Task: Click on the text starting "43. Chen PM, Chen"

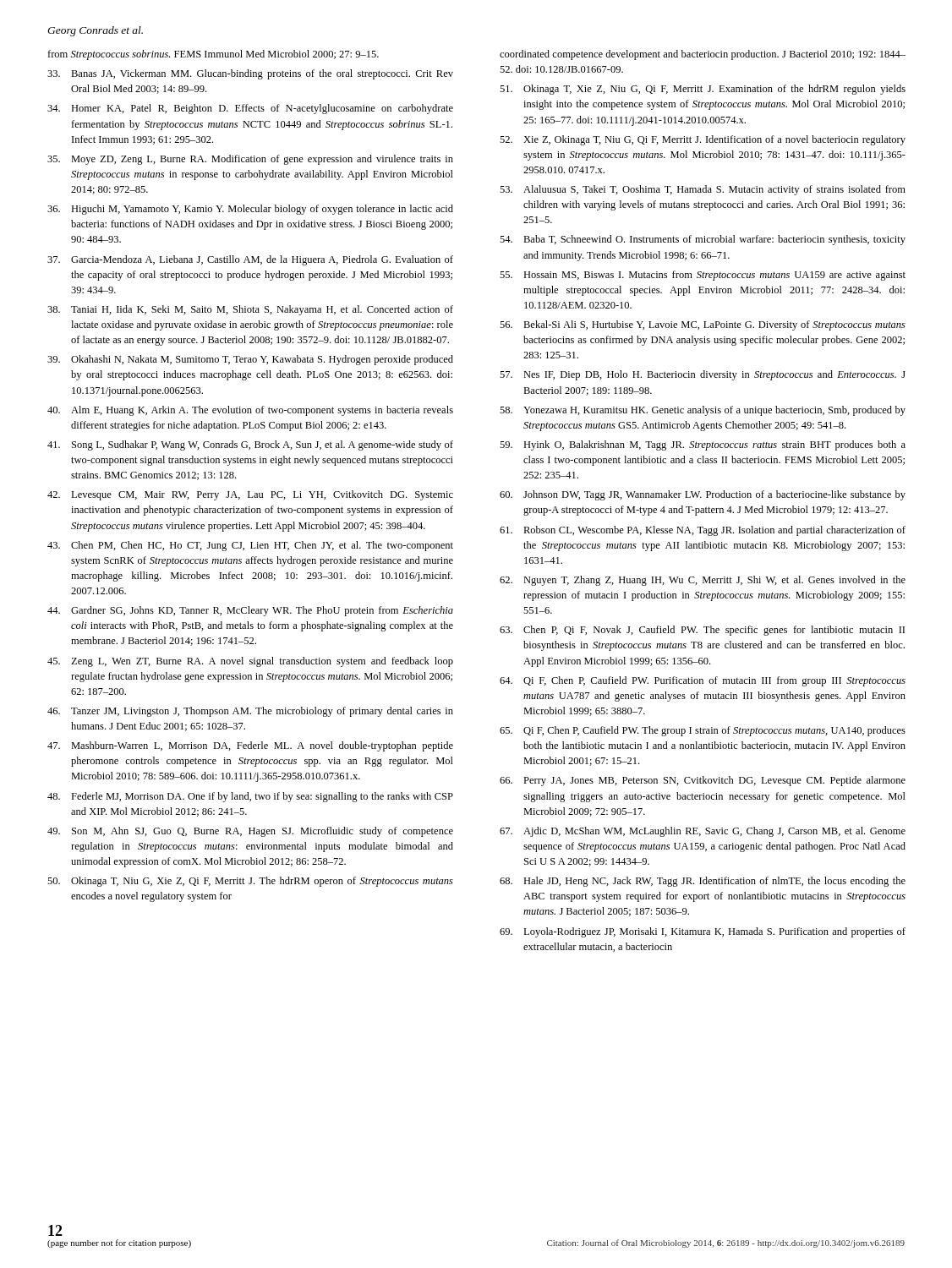Action: pyautogui.click(x=250, y=568)
